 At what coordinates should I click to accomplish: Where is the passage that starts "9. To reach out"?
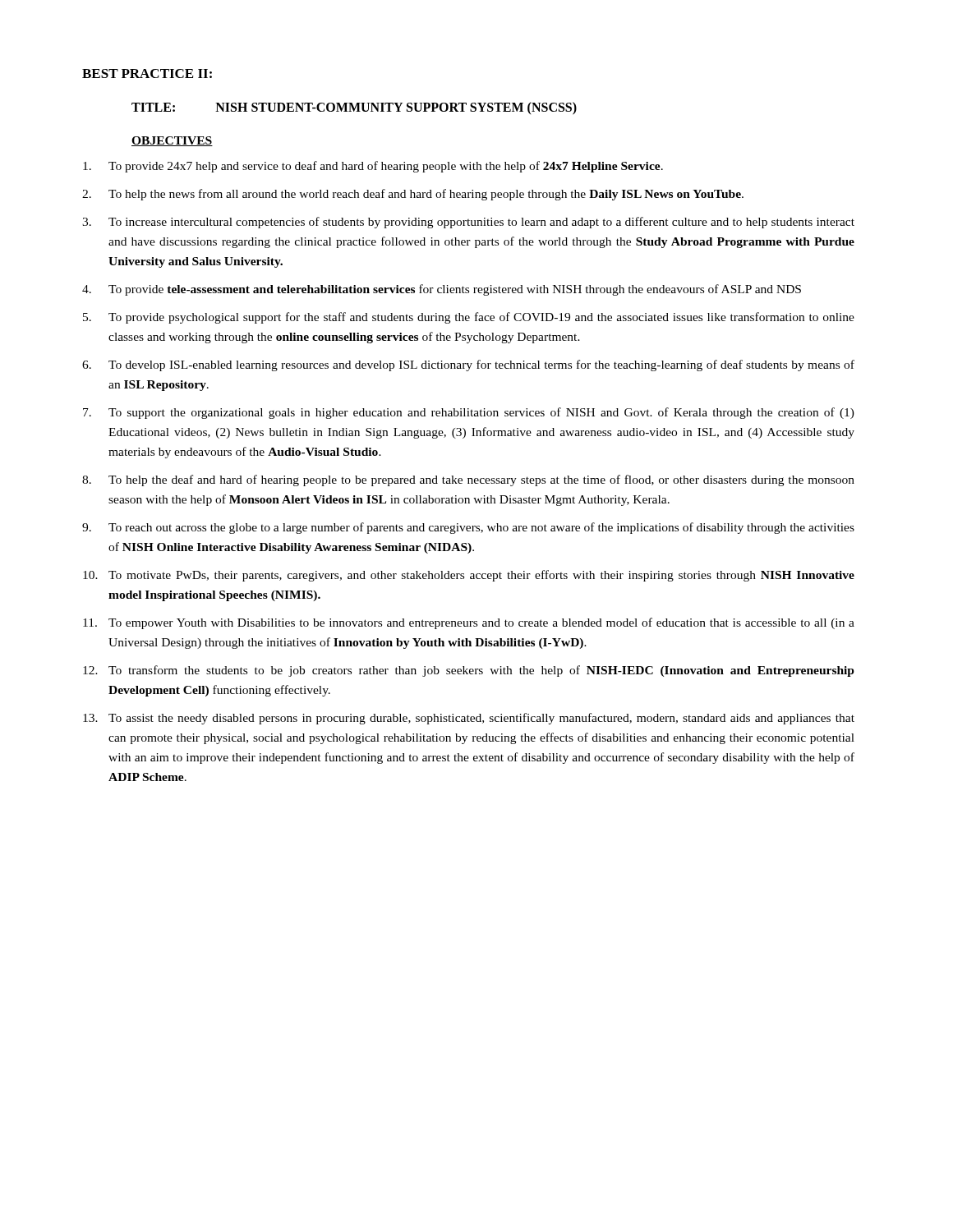pyautogui.click(x=468, y=537)
